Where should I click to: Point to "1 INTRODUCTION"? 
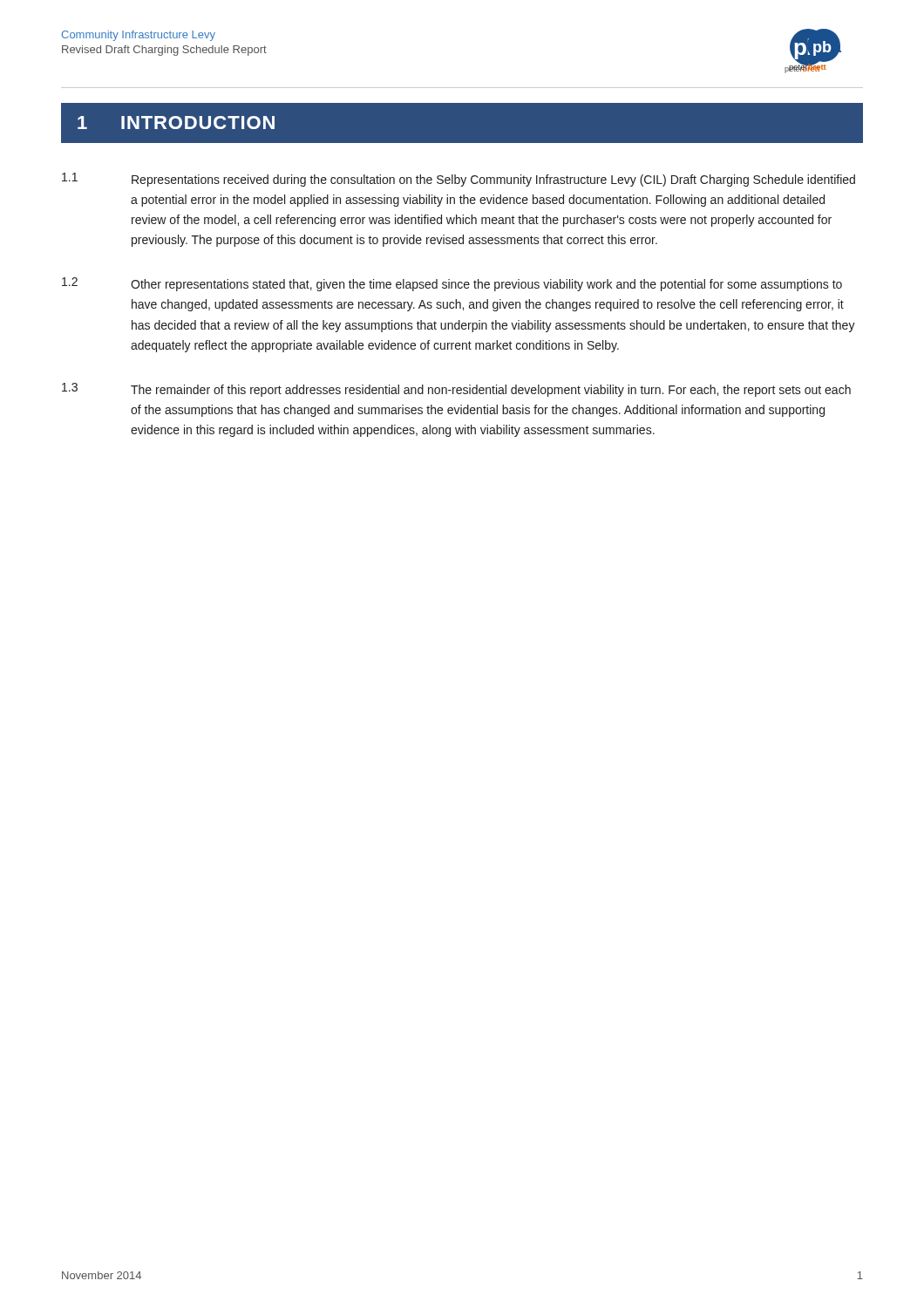click(x=177, y=123)
